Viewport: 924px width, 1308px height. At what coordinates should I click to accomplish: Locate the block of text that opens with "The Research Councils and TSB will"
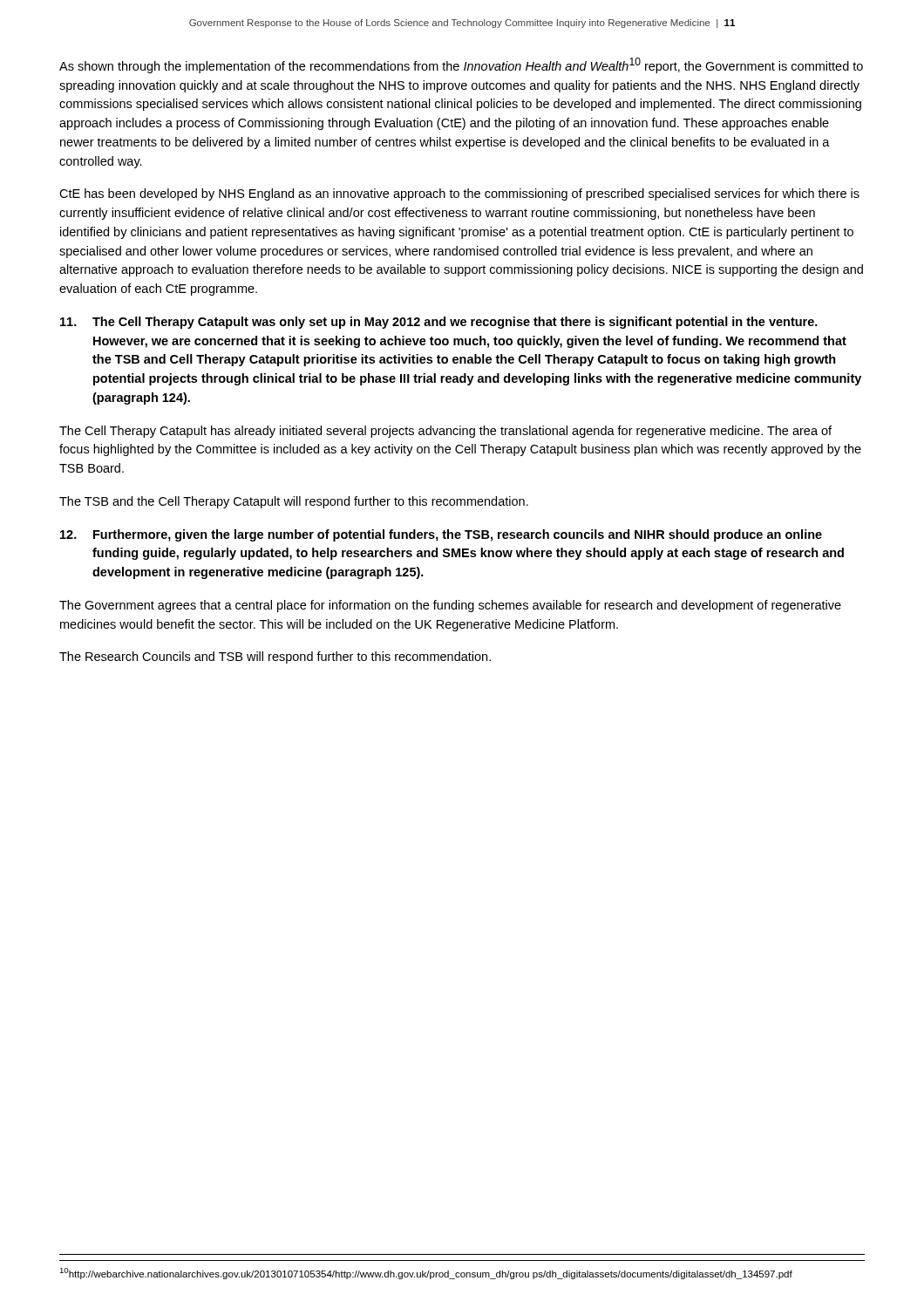coord(276,657)
